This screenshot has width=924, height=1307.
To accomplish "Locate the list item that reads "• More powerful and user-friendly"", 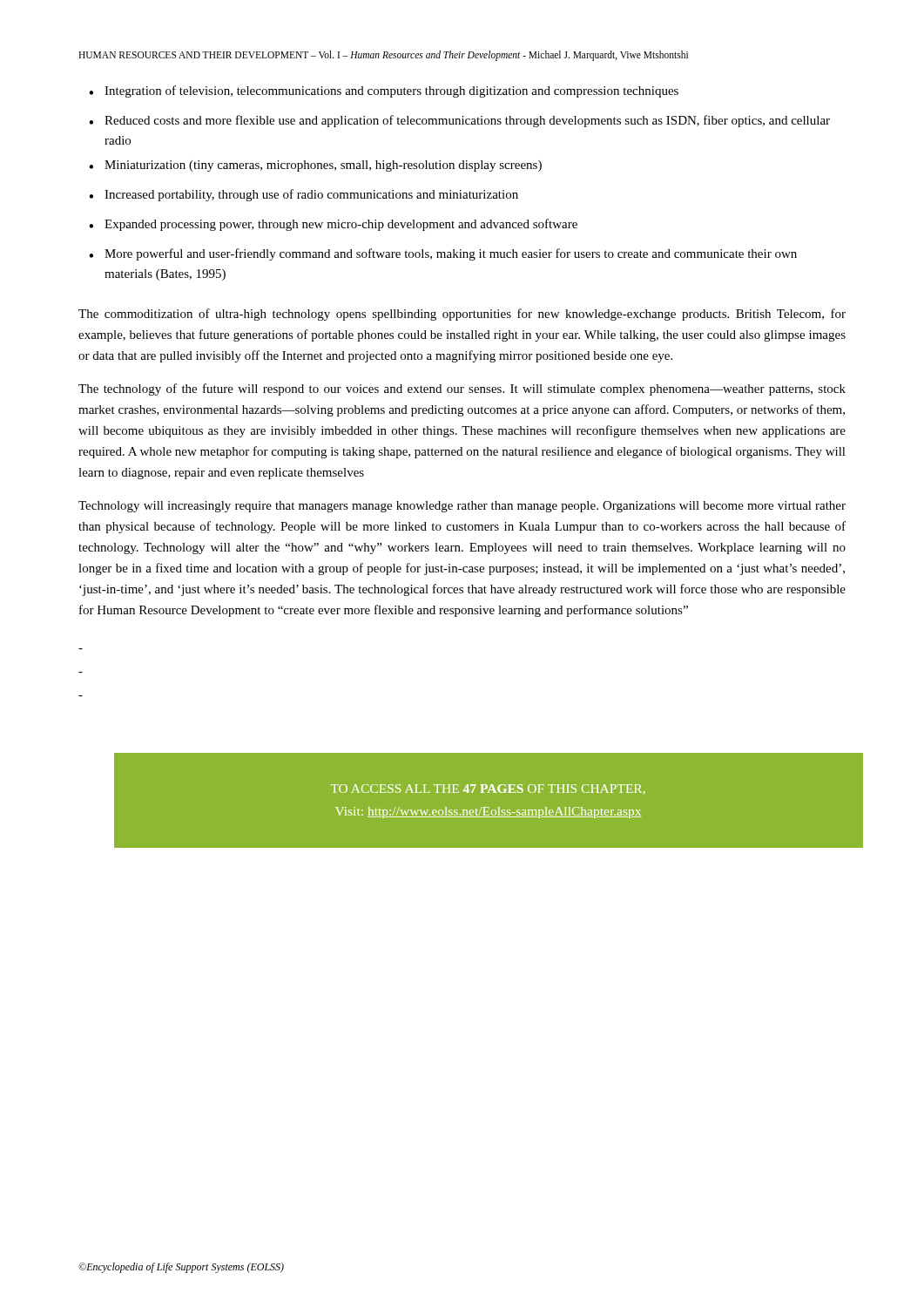I will point(462,264).
